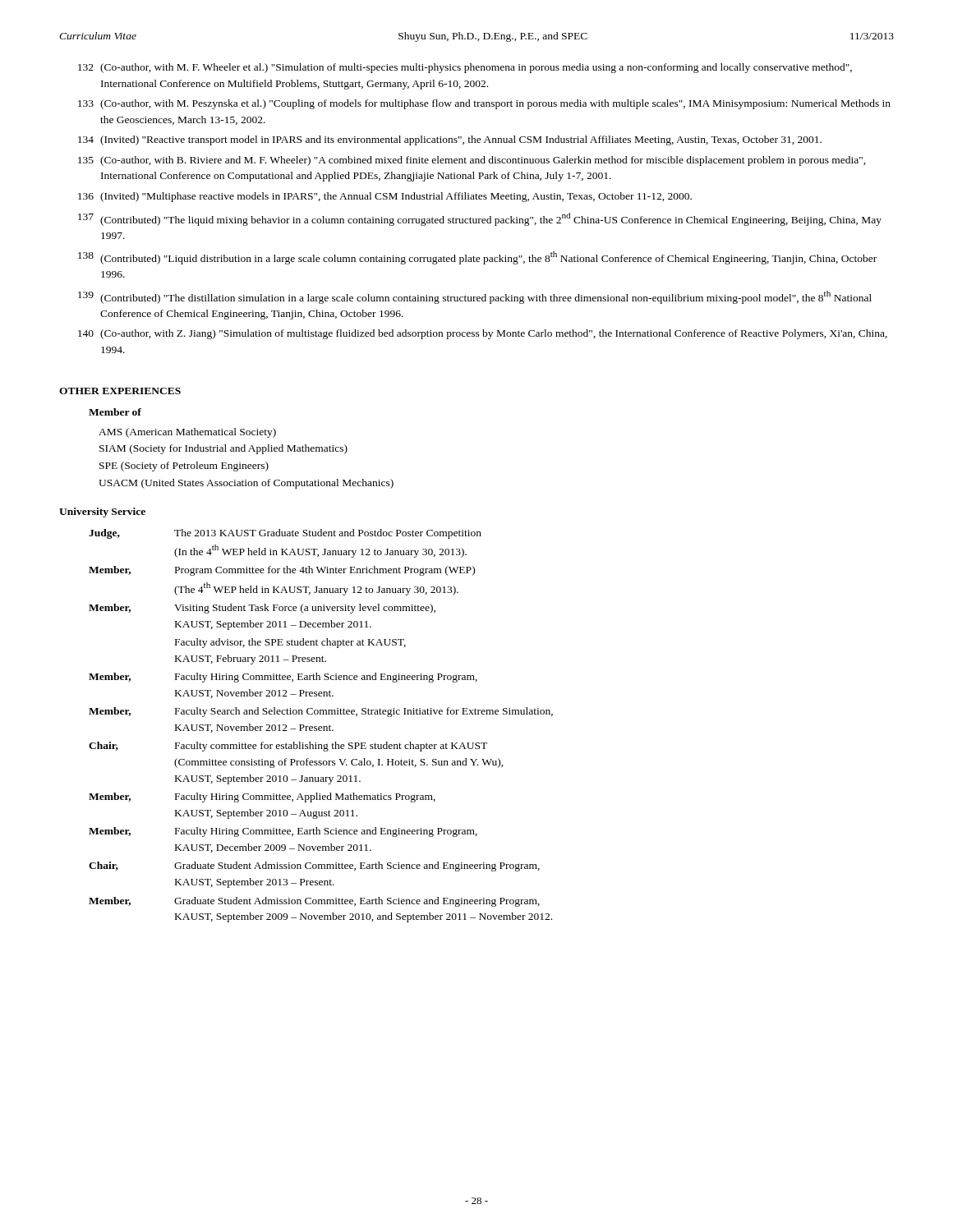This screenshot has width=953, height=1232.
Task: Locate the block of text that opens with "135 (Co-author, with"
Action: point(476,168)
